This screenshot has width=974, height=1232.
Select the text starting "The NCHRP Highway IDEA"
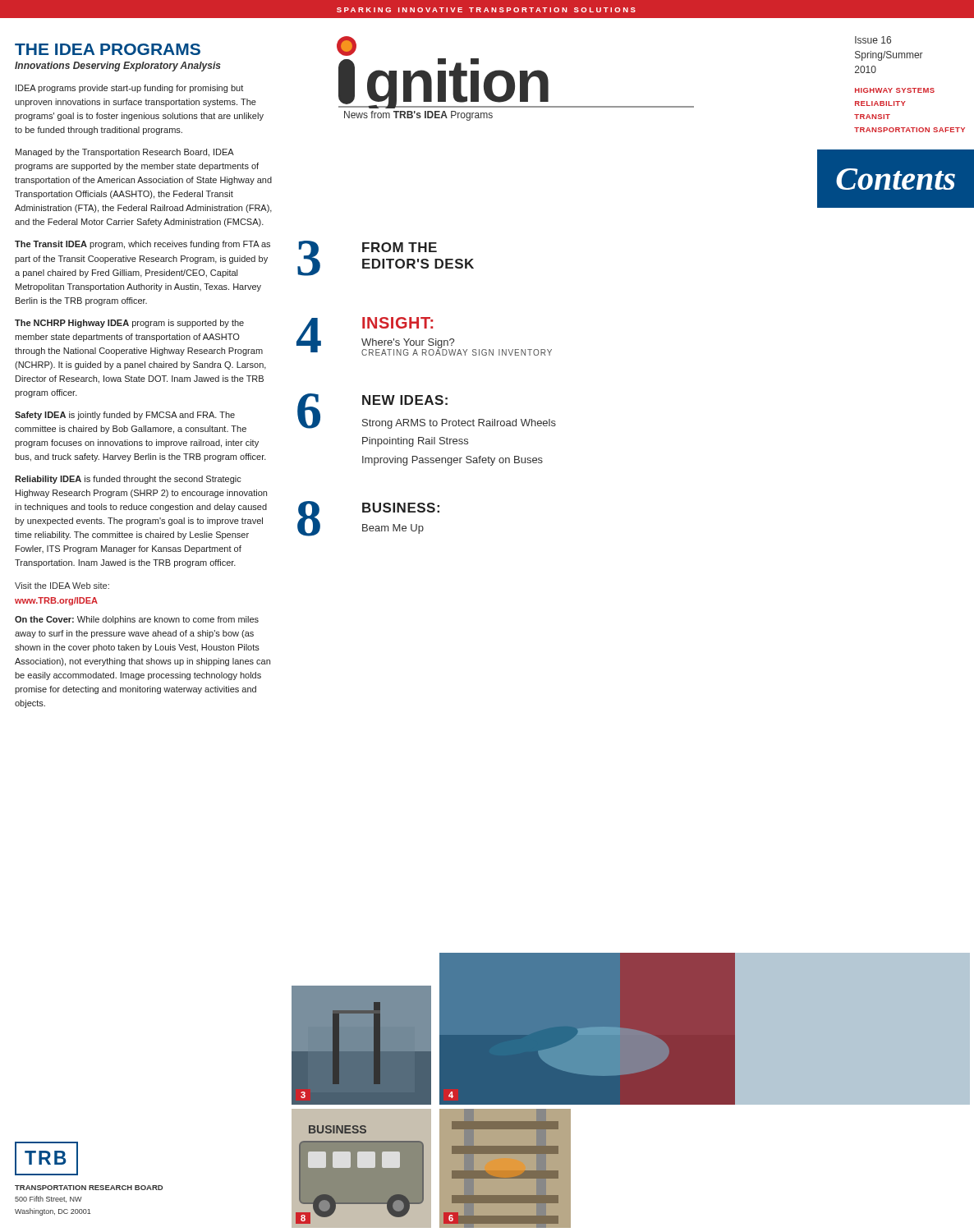point(144,358)
